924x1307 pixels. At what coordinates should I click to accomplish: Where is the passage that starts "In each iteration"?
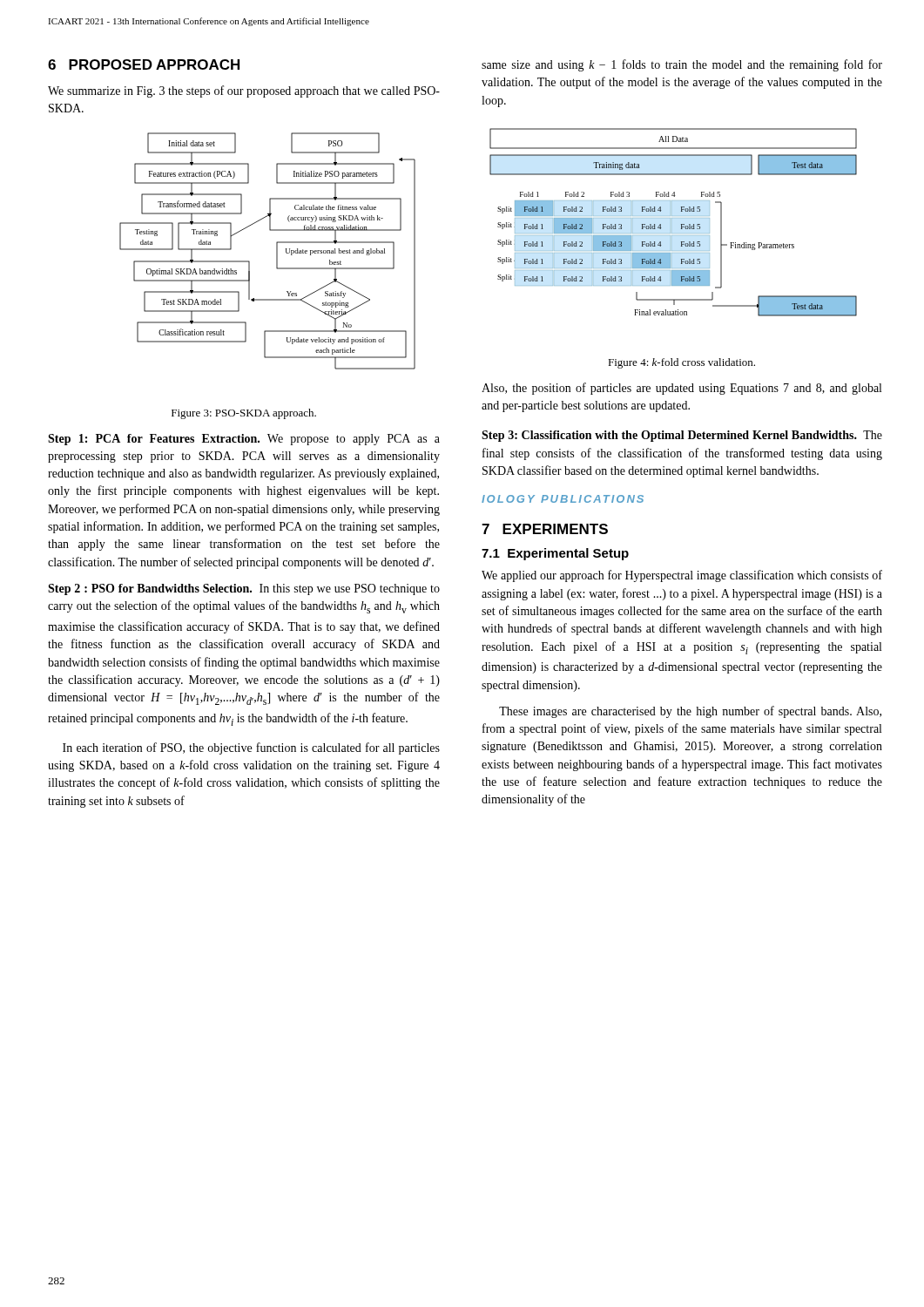pyautogui.click(x=244, y=774)
